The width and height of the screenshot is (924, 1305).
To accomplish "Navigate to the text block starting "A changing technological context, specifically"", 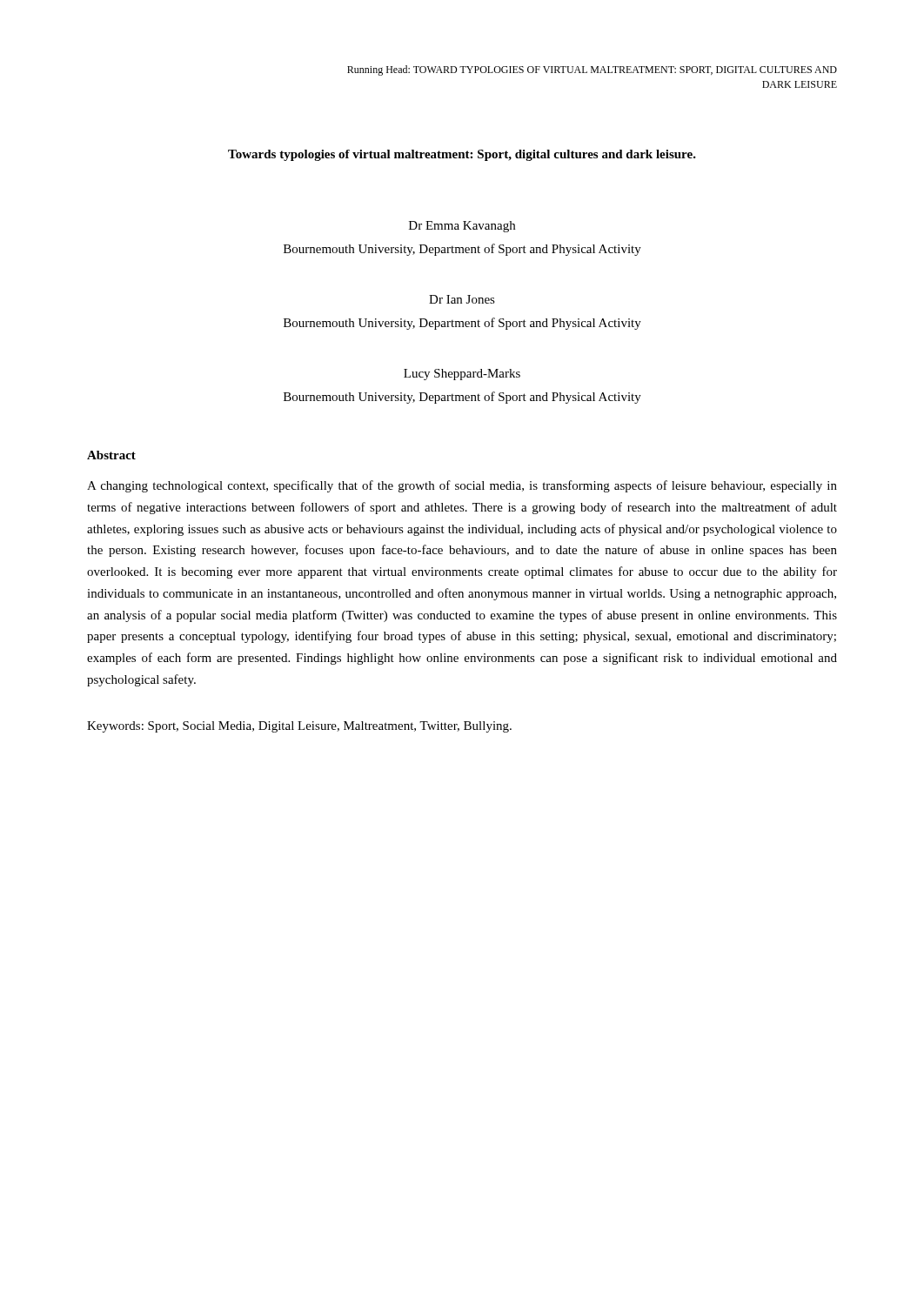I will tap(462, 582).
